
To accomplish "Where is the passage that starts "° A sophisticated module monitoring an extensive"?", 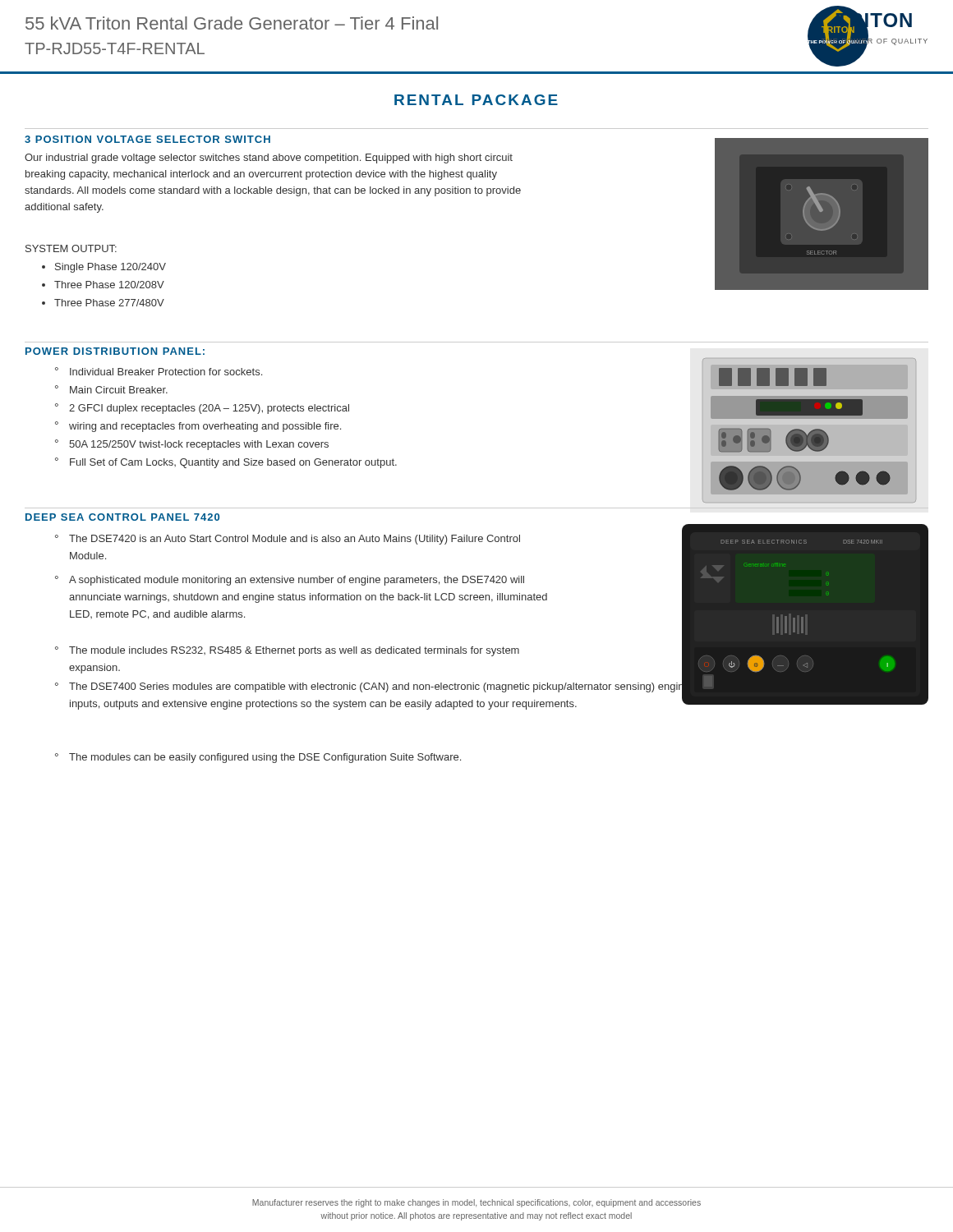I will click(288, 597).
